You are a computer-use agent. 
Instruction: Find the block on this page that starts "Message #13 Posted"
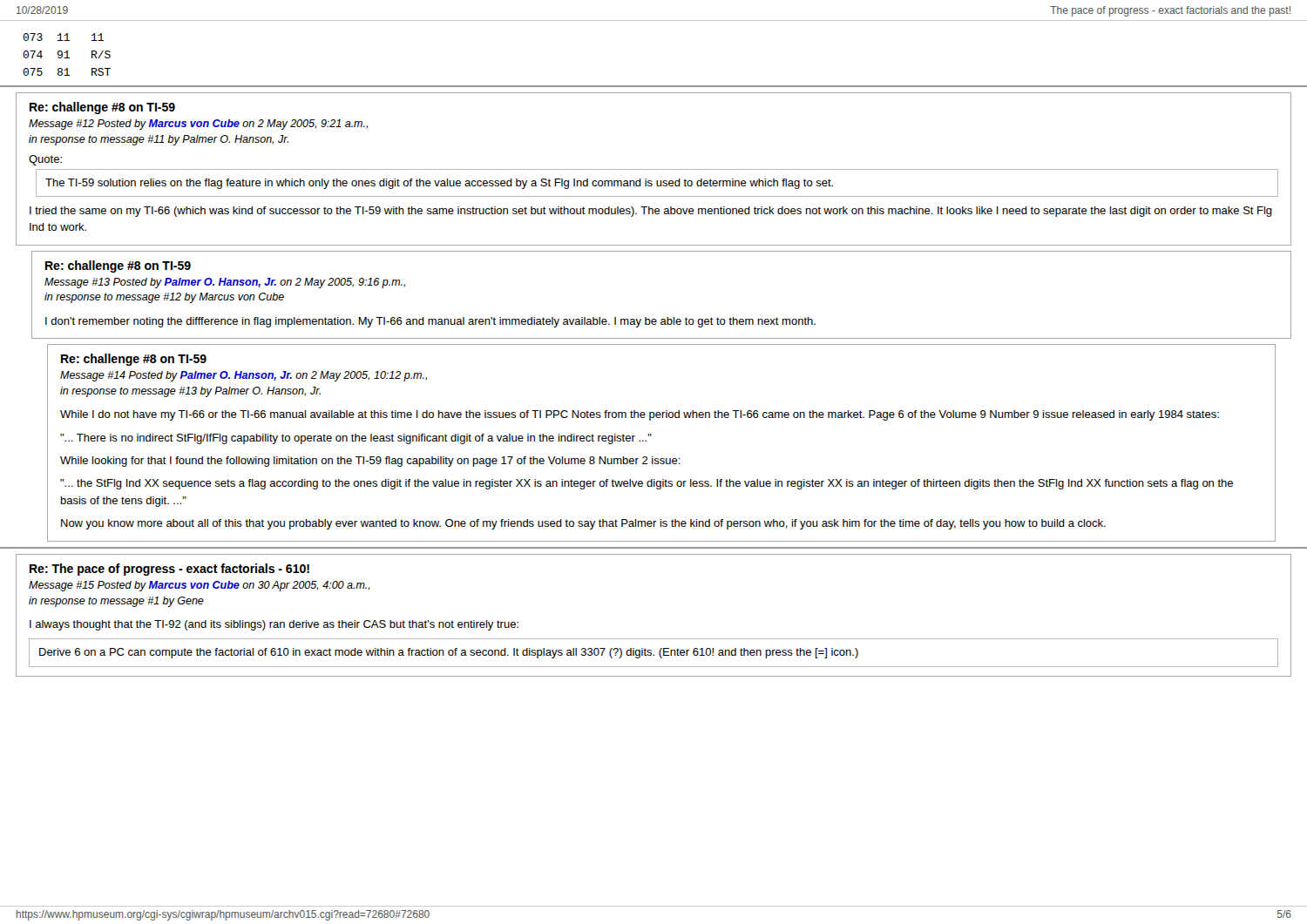[225, 290]
